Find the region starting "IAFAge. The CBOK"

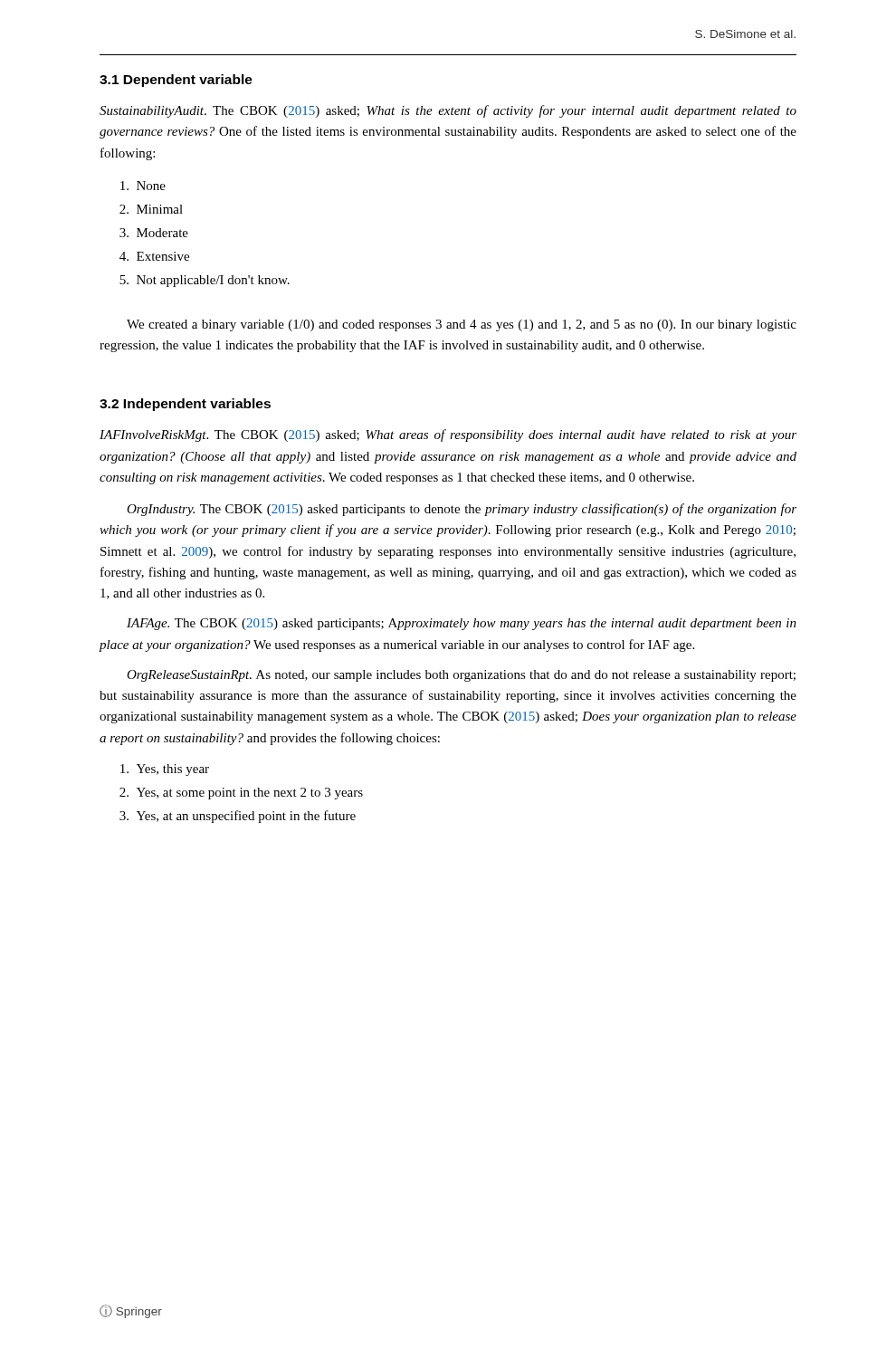click(x=448, y=634)
